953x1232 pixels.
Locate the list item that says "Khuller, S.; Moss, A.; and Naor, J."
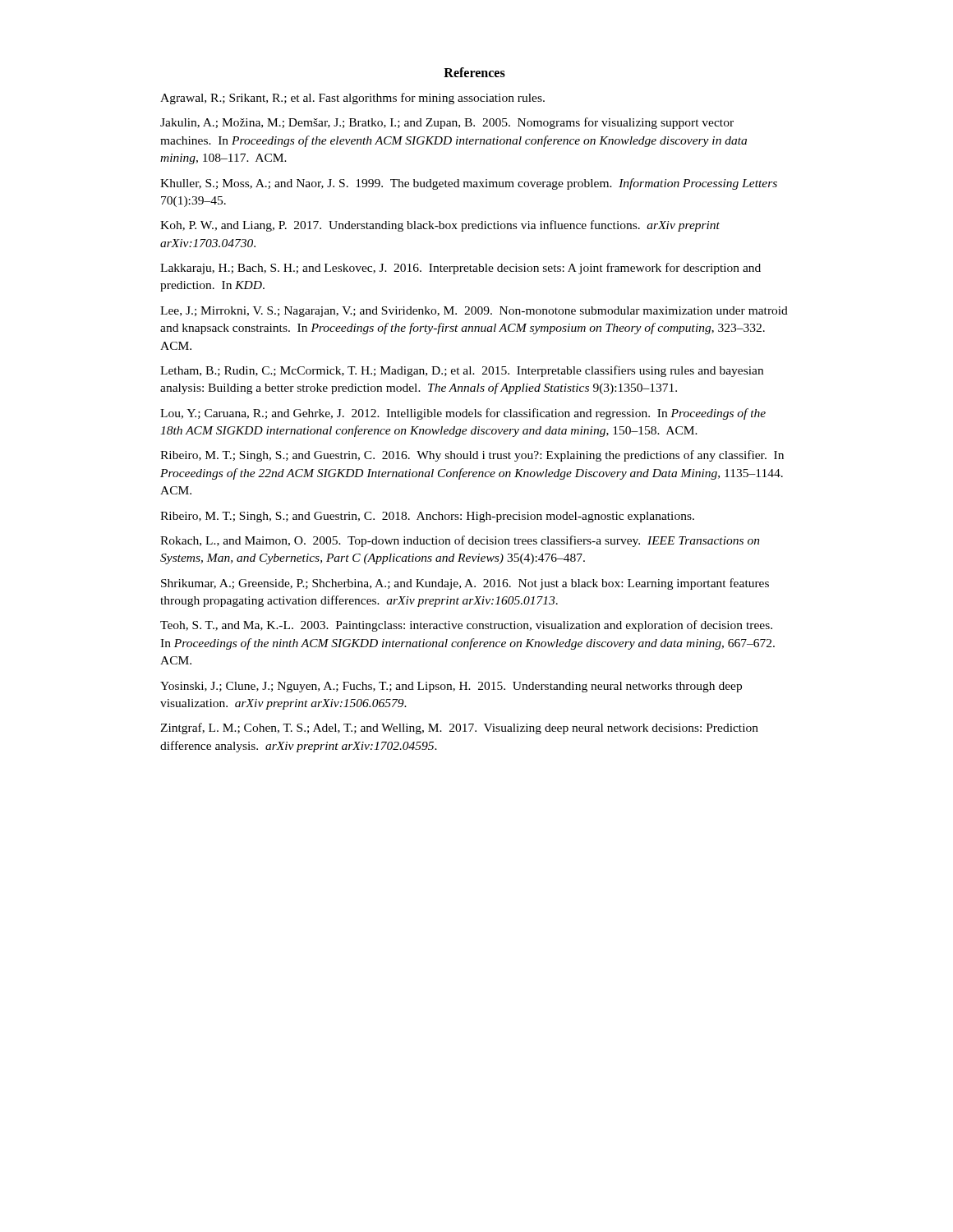tap(469, 191)
